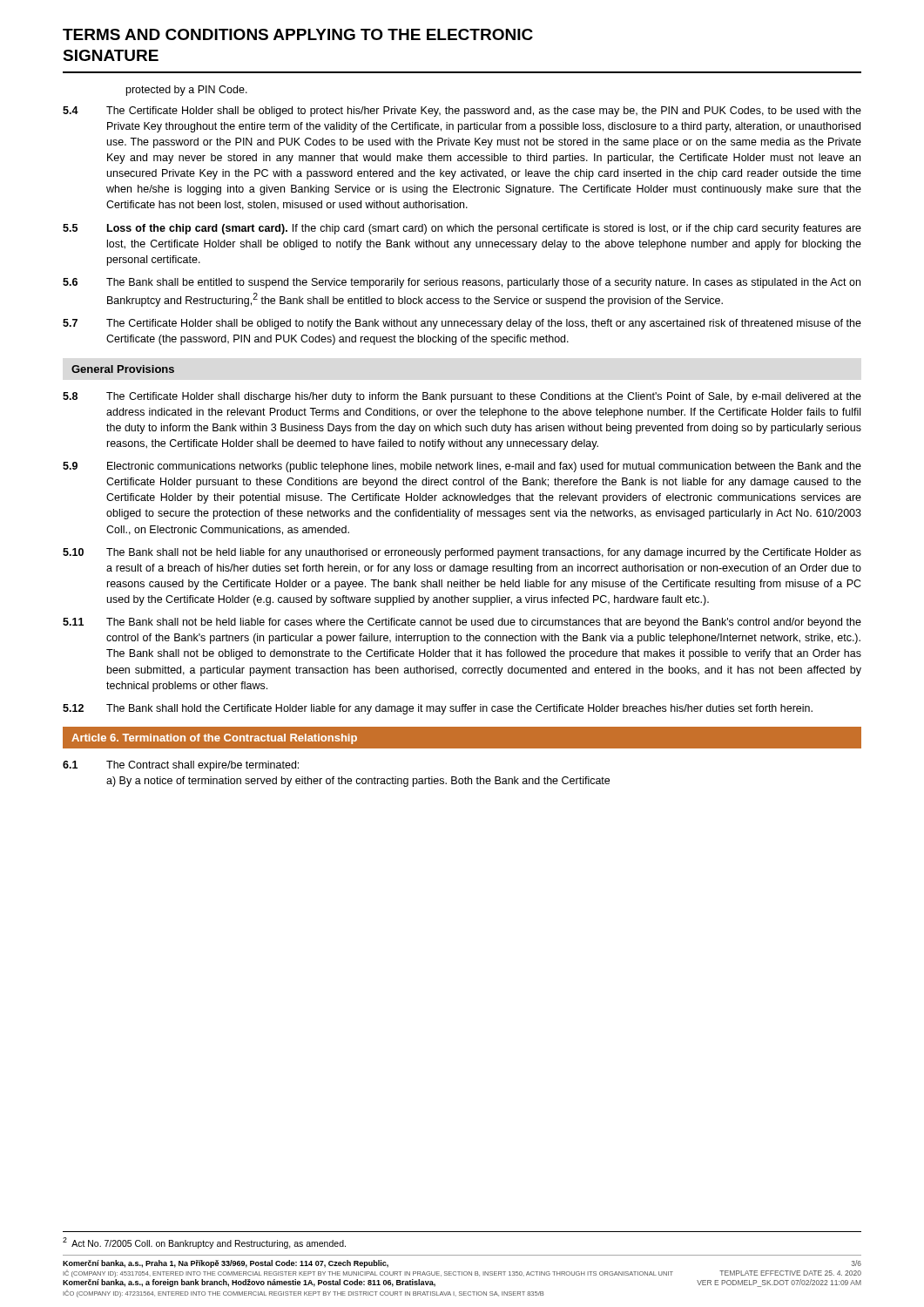This screenshot has width=924, height=1307.
Task: Click on the footnote with the text "2 Act No. 7/2005"
Action: [x=205, y=1241]
